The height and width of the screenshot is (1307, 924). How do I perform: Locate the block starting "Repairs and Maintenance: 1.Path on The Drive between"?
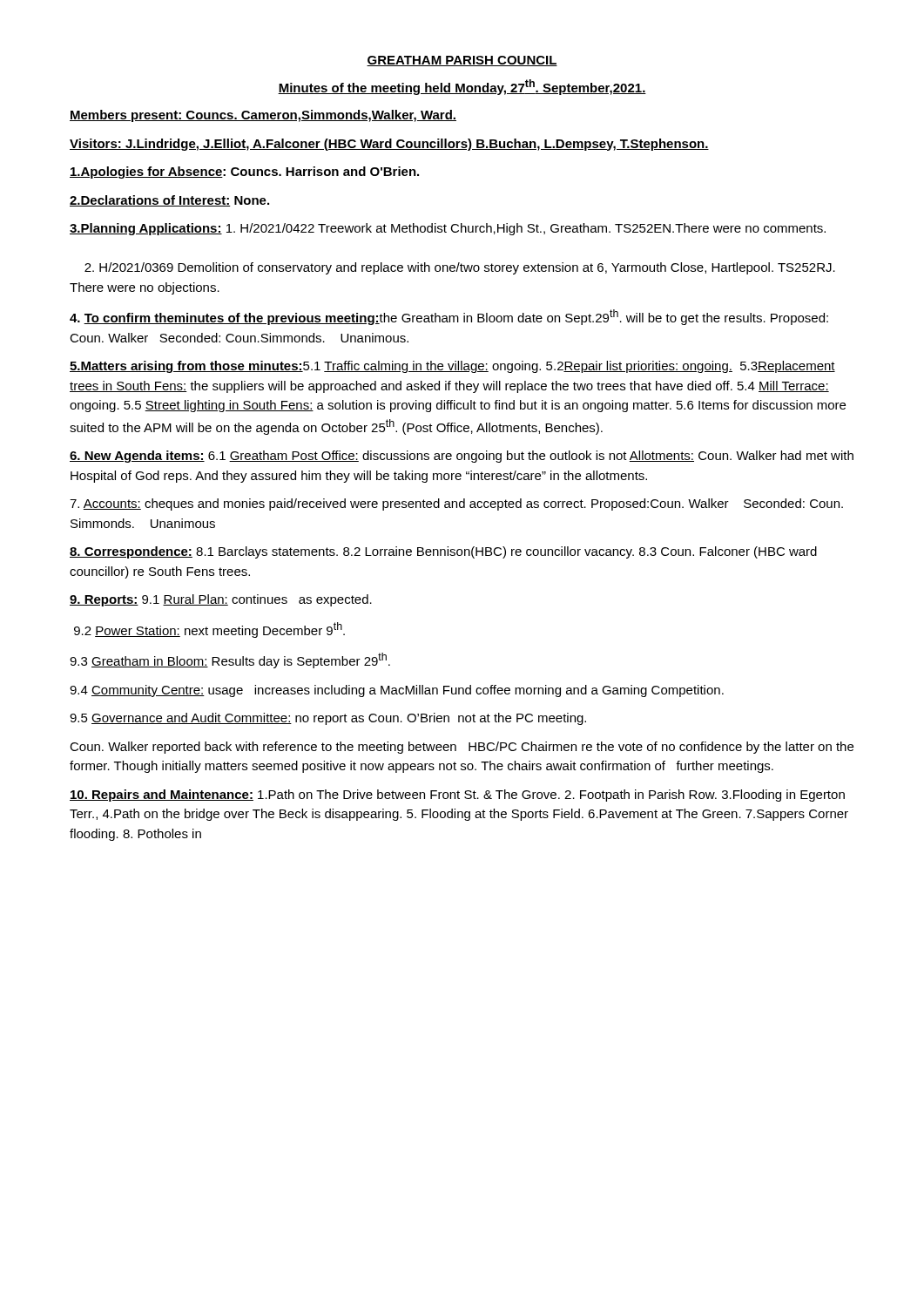(459, 813)
